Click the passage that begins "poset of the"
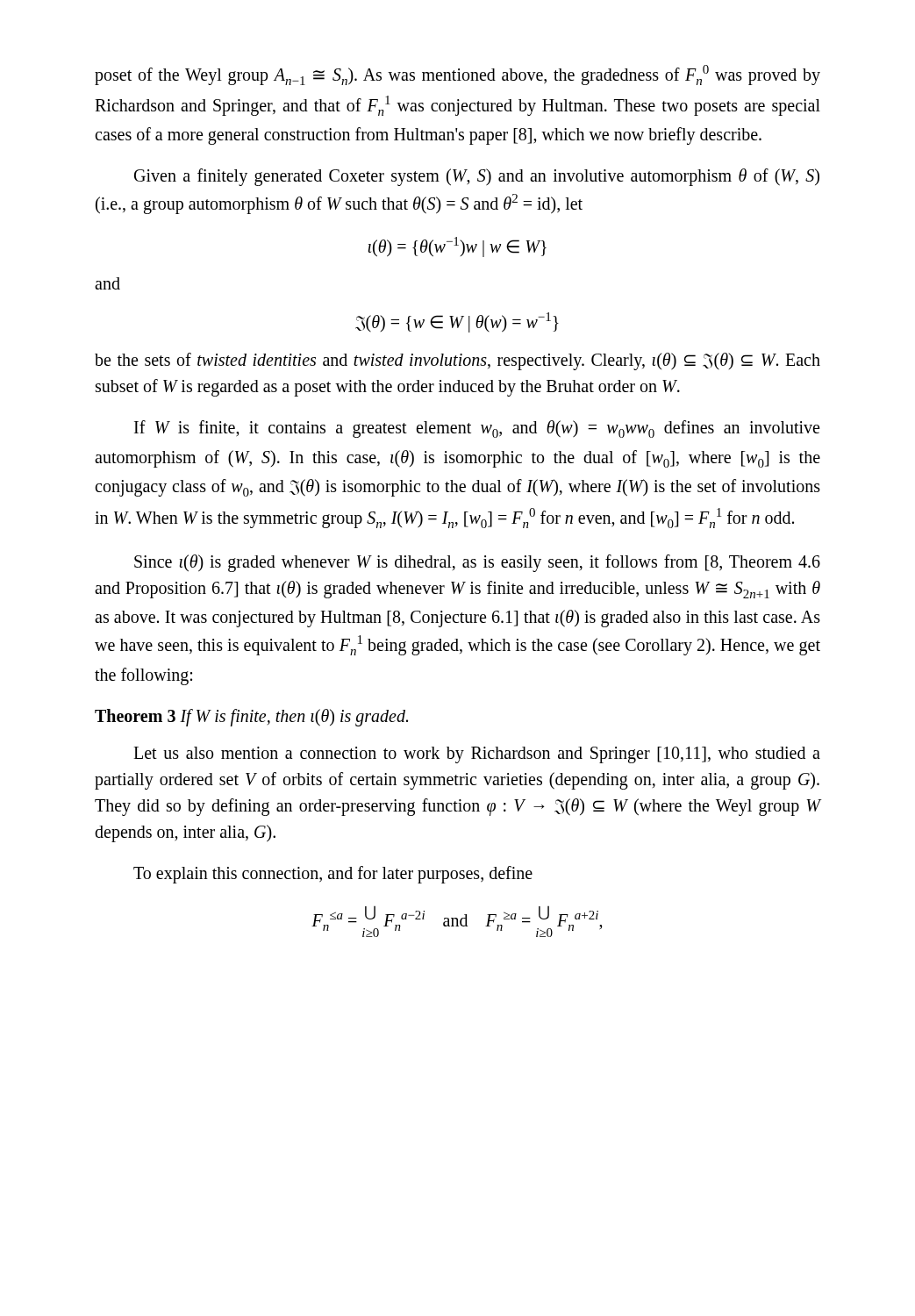The image size is (915, 1316). pyautogui.click(x=458, y=104)
